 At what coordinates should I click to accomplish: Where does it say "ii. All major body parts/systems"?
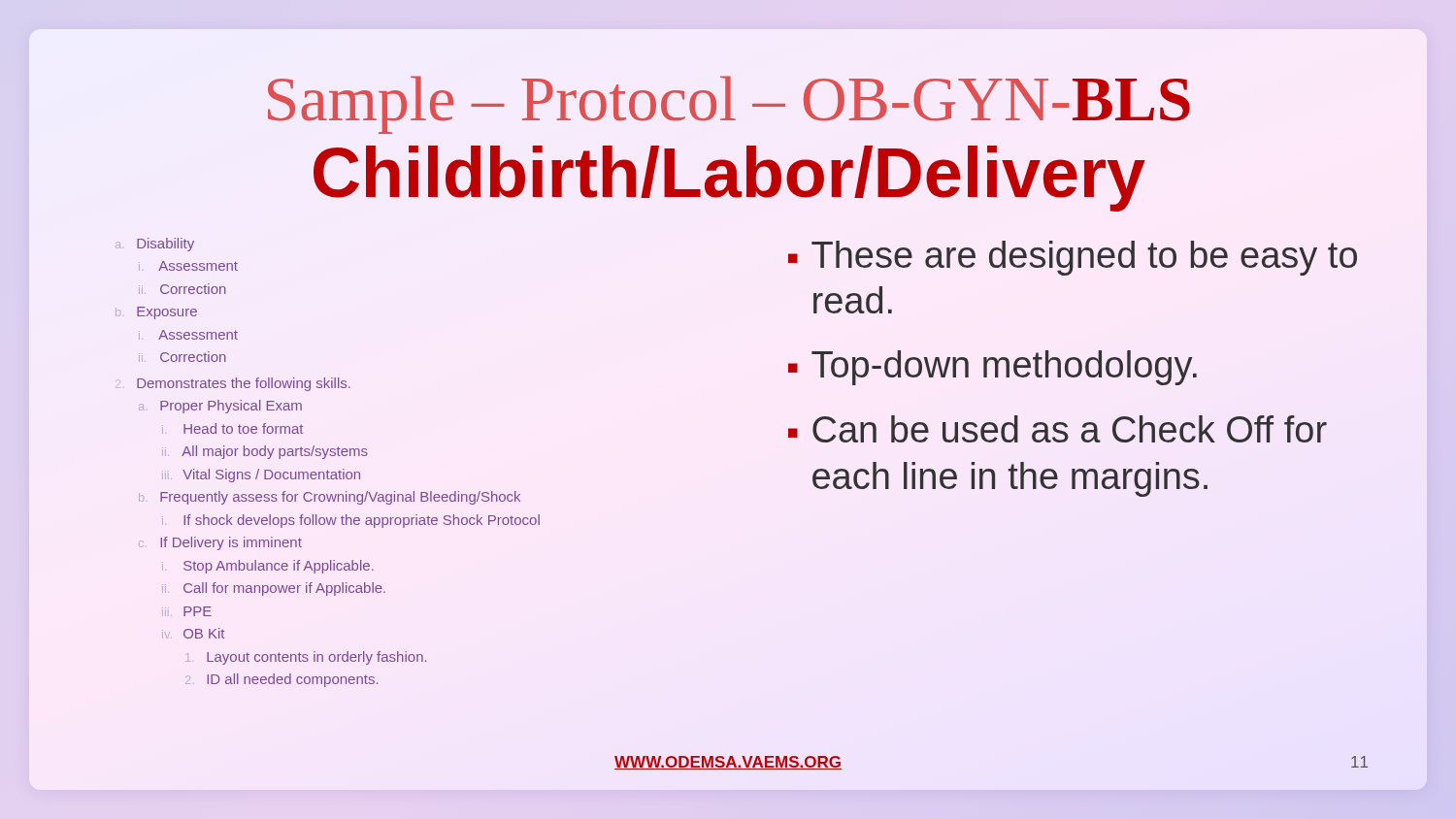click(265, 452)
